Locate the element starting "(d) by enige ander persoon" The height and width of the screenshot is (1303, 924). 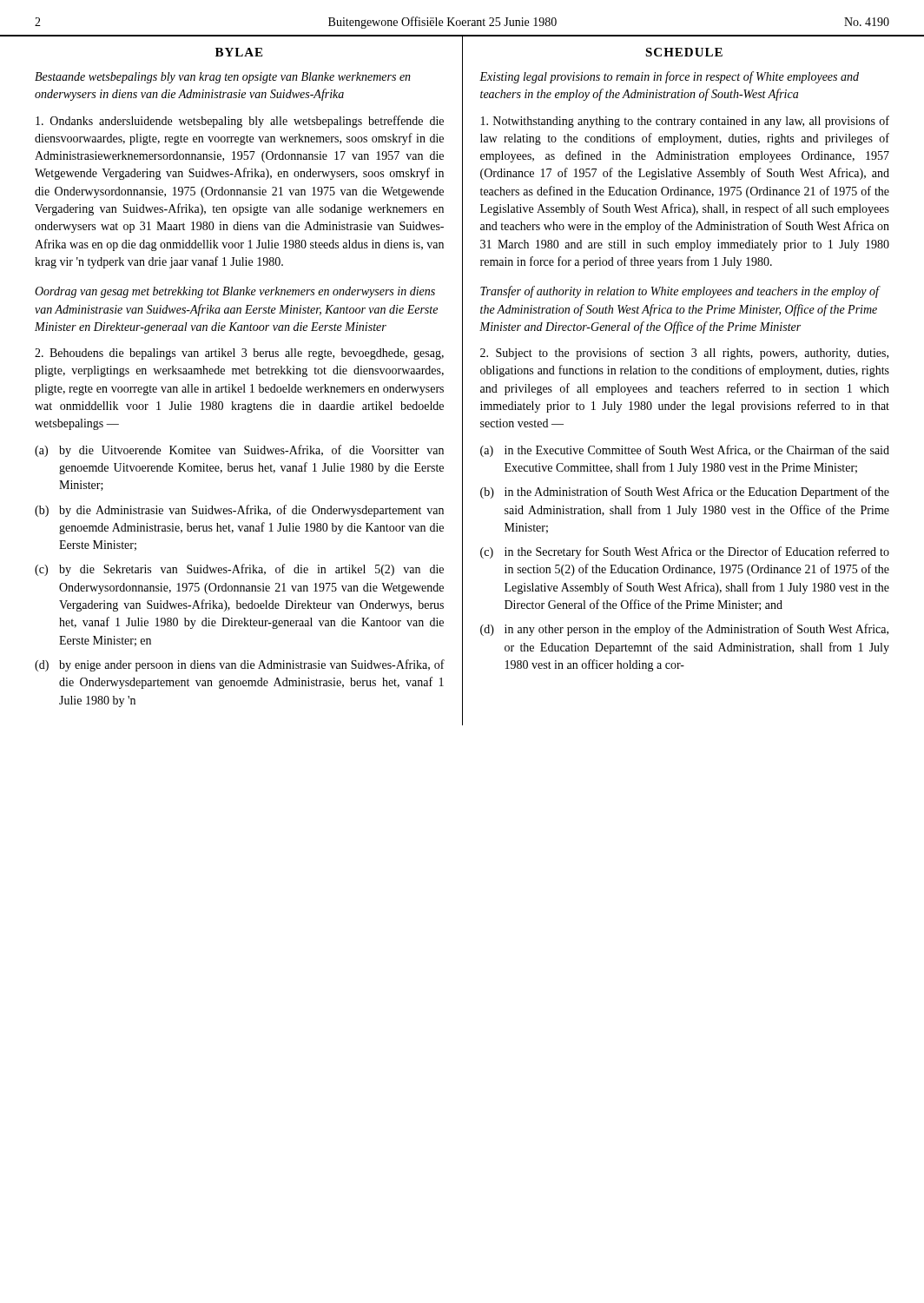[x=239, y=683]
